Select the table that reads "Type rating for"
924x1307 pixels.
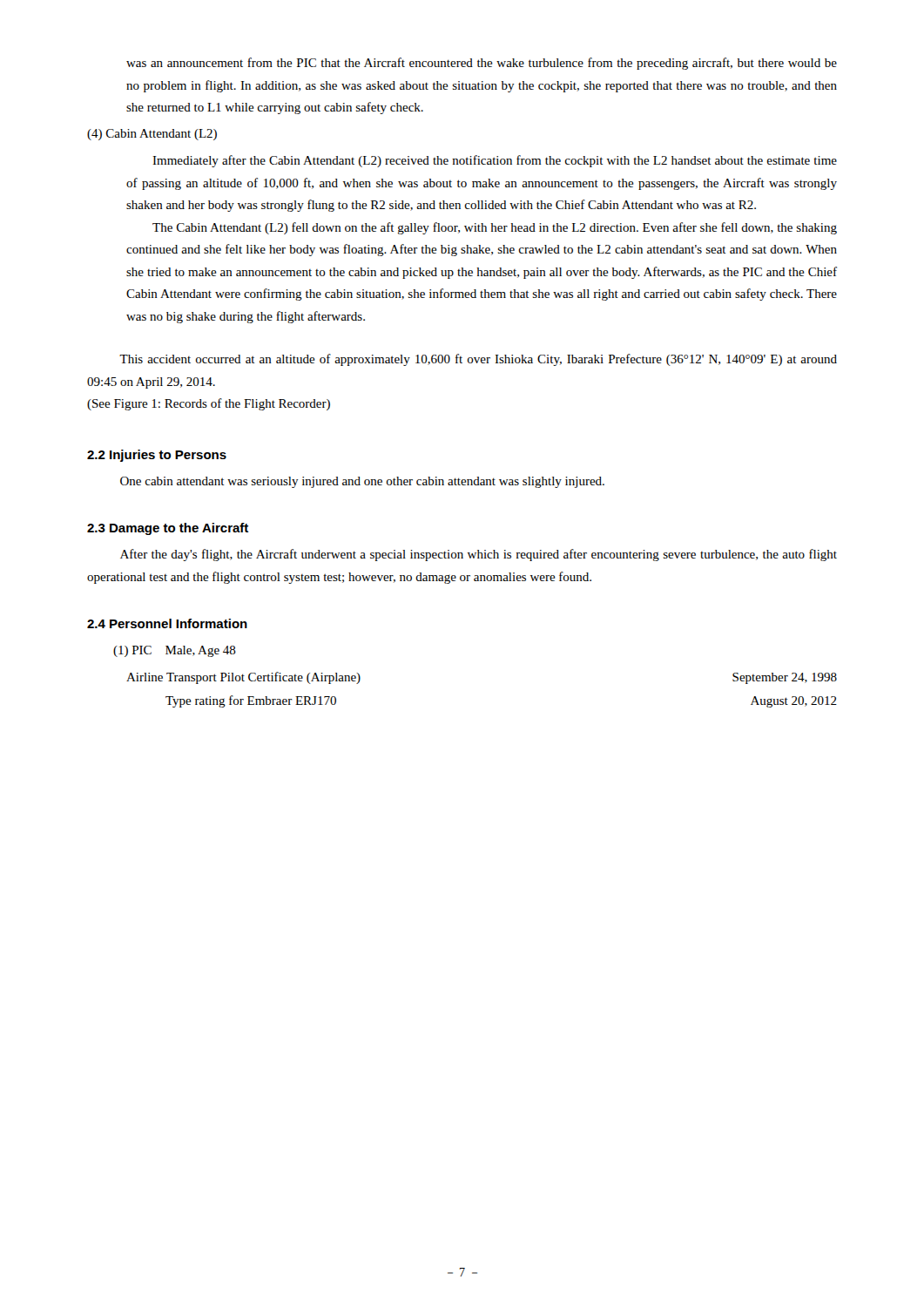pyautogui.click(x=462, y=689)
